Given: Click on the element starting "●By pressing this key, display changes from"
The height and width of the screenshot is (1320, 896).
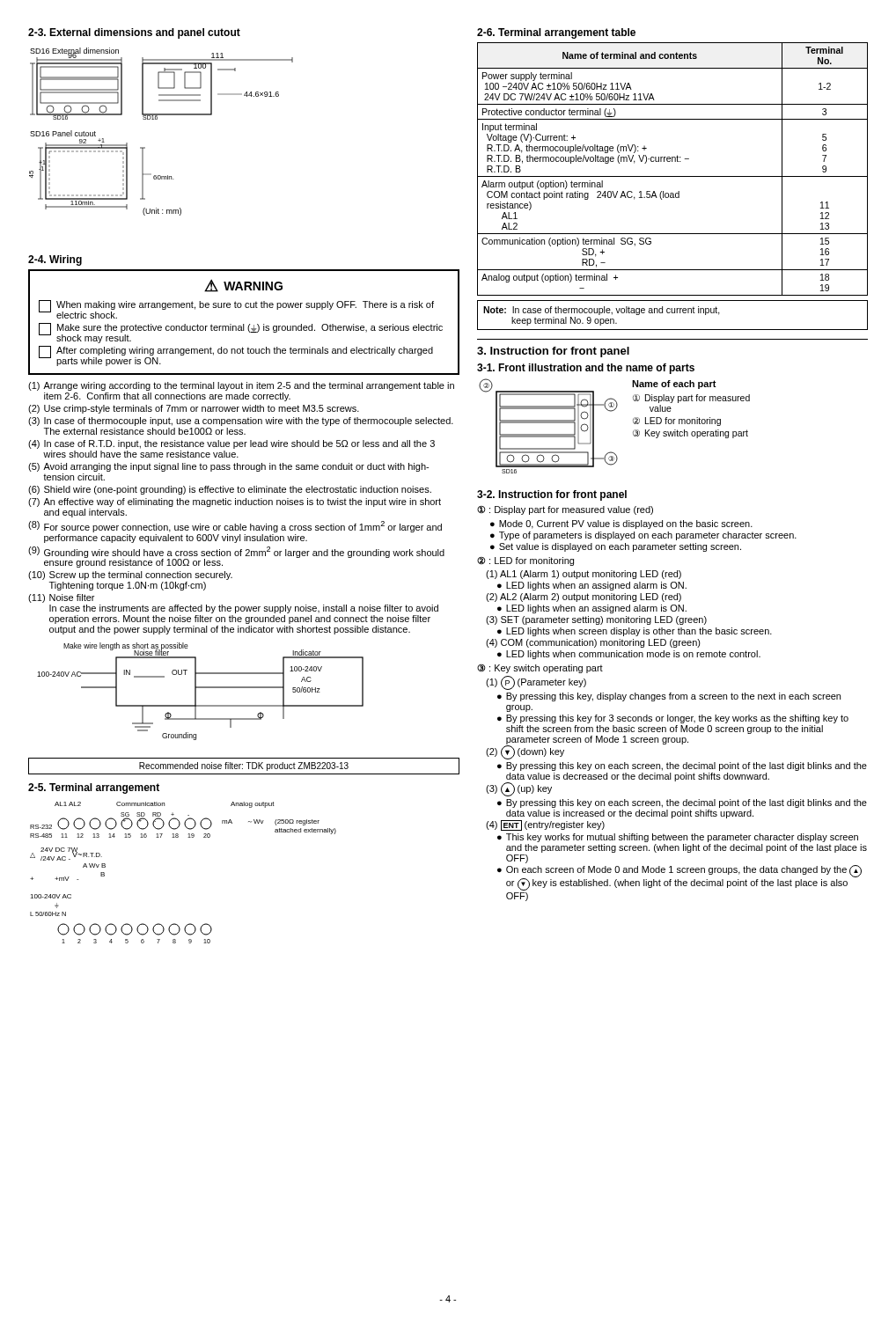Looking at the screenshot, I should pyautogui.click(x=682, y=701).
